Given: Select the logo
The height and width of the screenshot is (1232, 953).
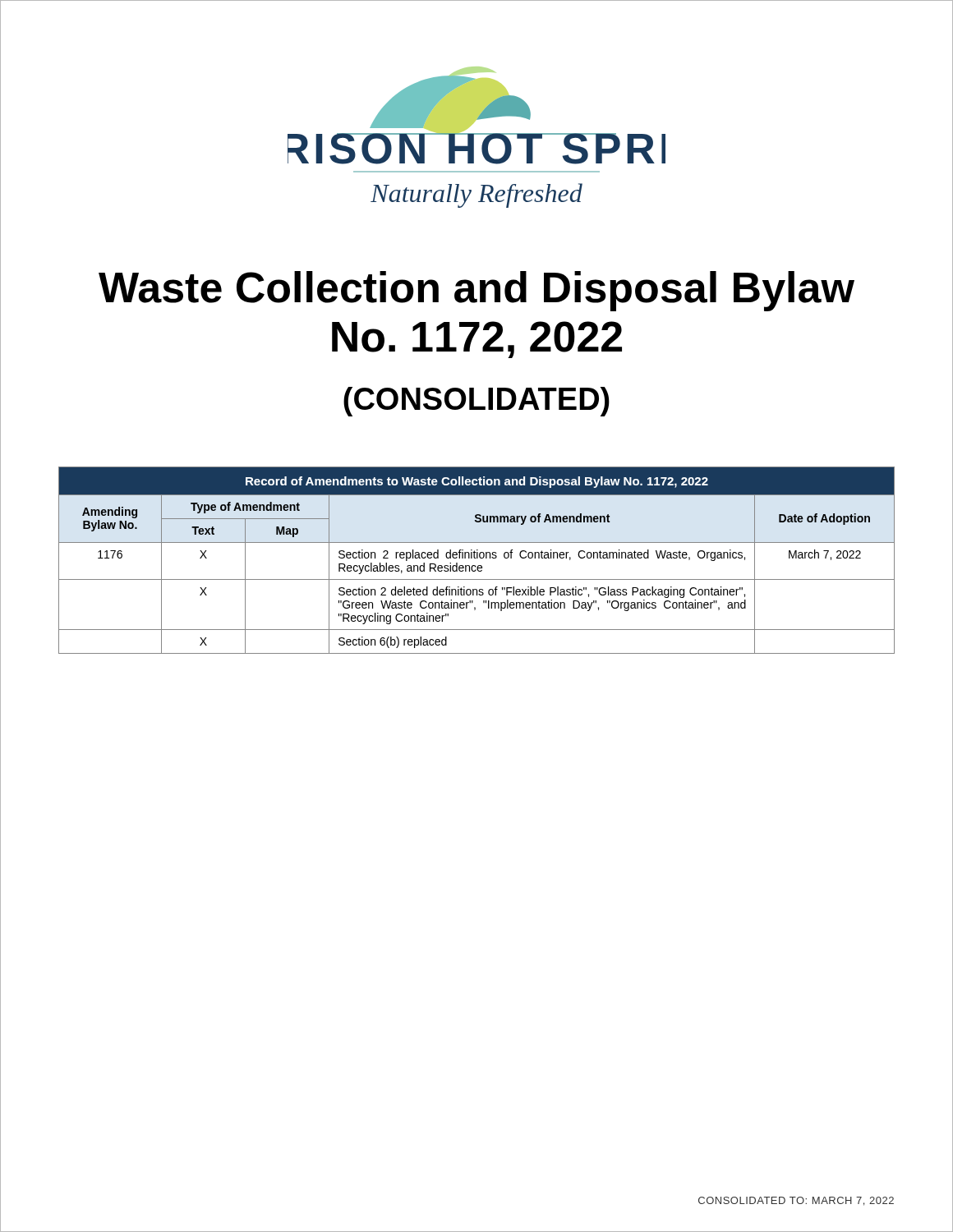Looking at the screenshot, I should click(476, 132).
